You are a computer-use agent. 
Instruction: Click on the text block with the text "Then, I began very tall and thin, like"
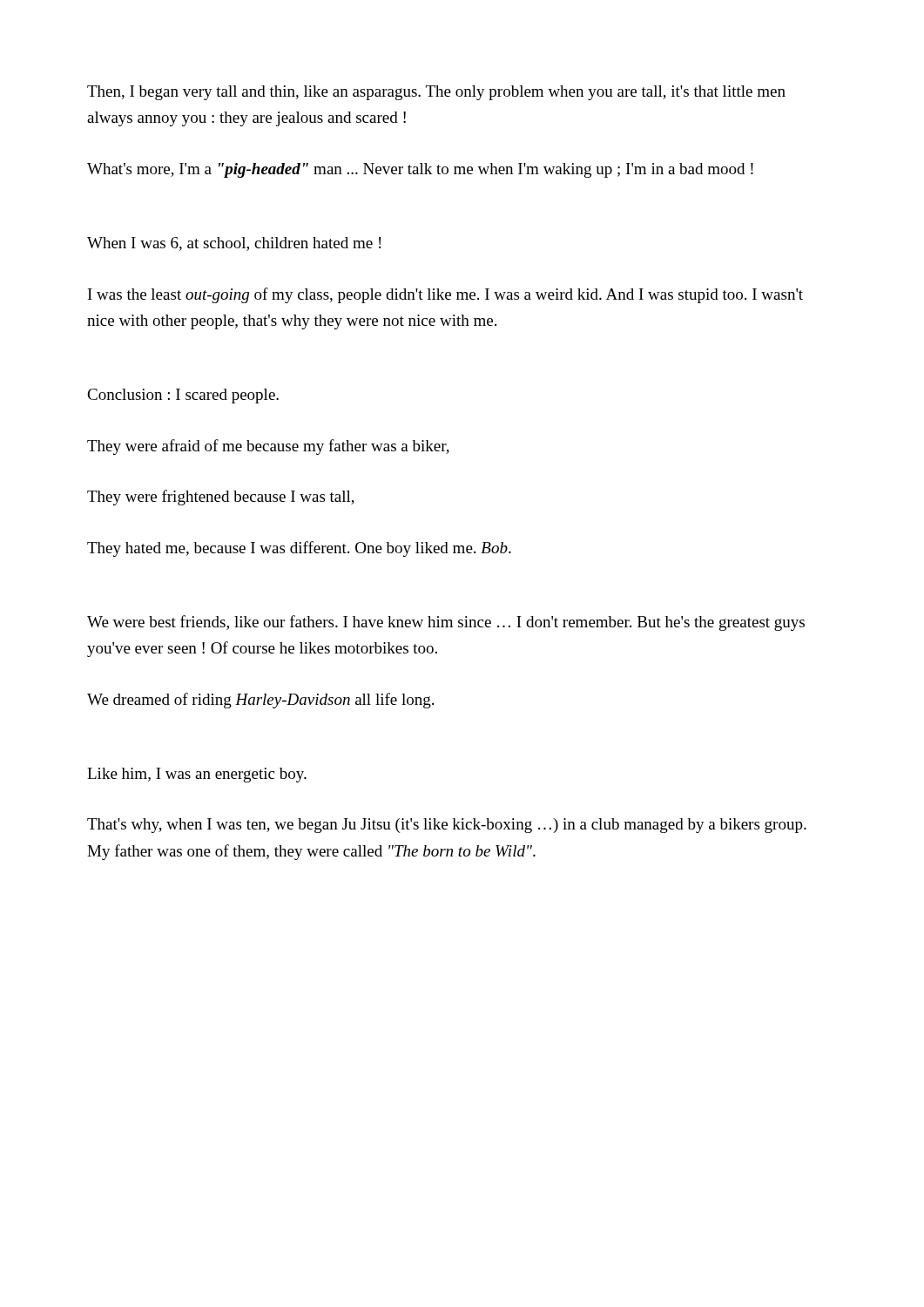436,104
